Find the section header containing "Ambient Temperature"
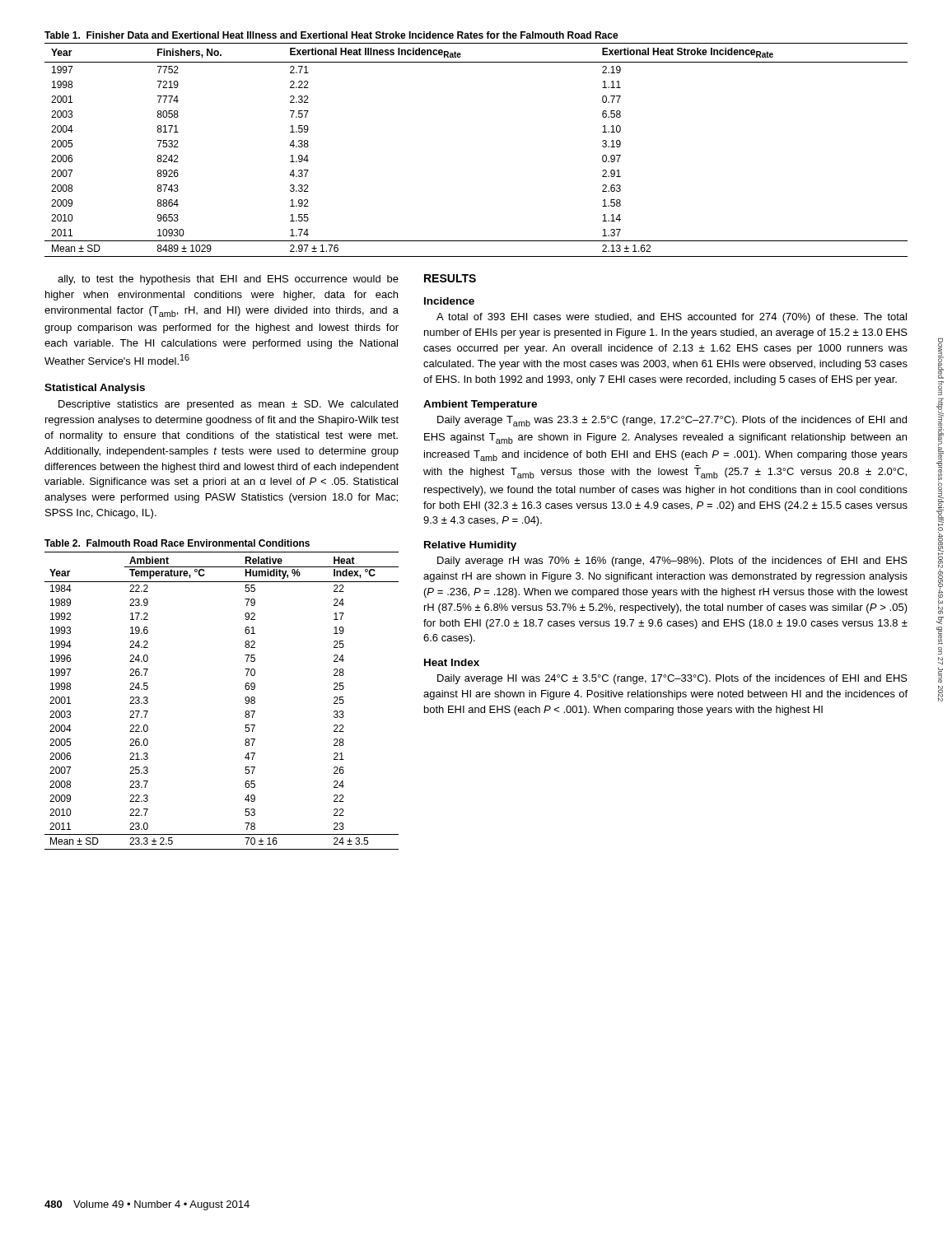The width and height of the screenshot is (952, 1235). [x=480, y=403]
